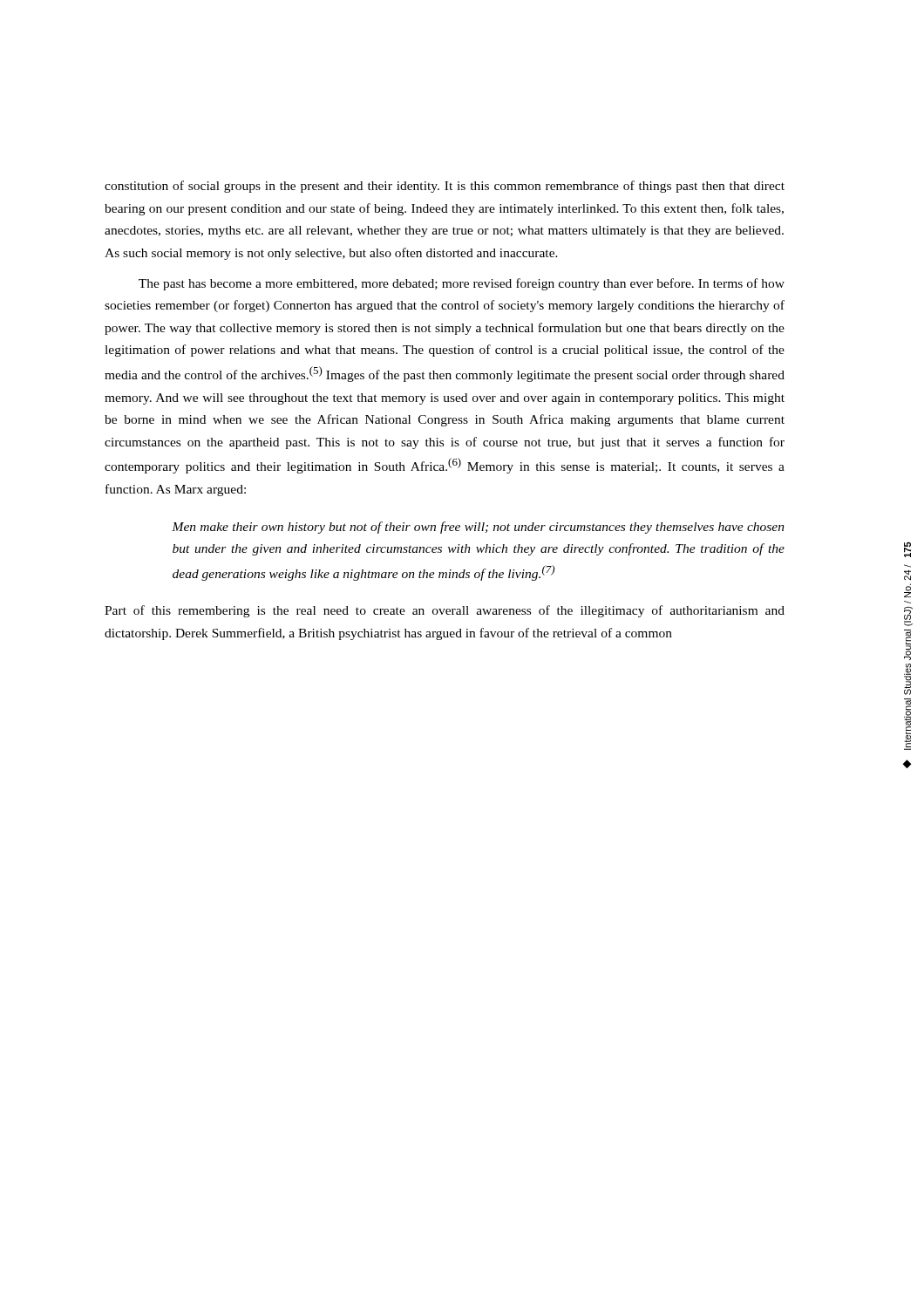The width and height of the screenshot is (924, 1308).
Task: Select the region starting "Men make their own history but not"
Action: tap(478, 550)
